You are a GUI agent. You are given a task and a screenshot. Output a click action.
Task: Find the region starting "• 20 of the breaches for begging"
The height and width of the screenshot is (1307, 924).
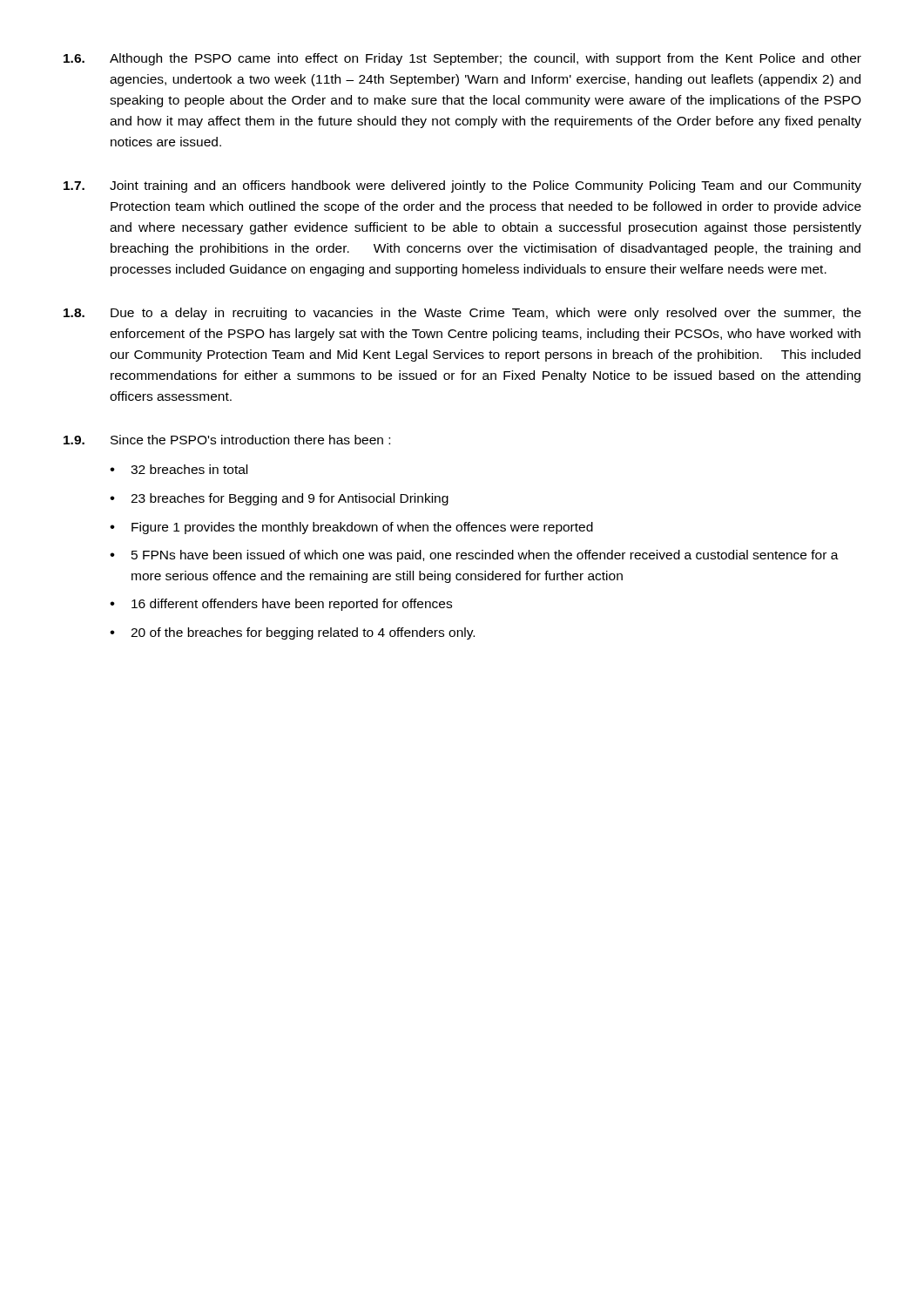click(x=292, y=633)
